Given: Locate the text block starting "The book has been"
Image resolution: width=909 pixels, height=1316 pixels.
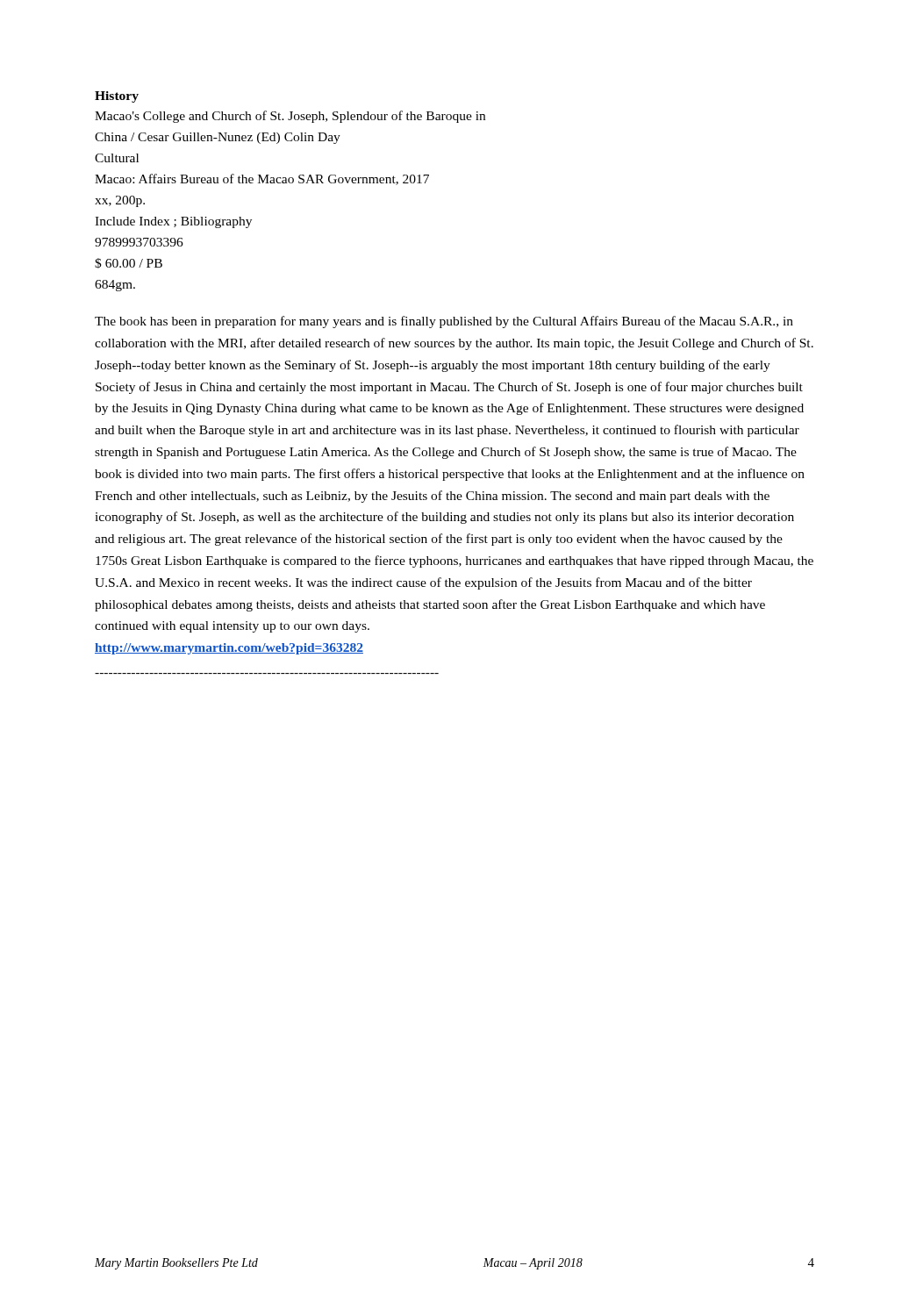Looking at the screenshot, I should point(454,484).
